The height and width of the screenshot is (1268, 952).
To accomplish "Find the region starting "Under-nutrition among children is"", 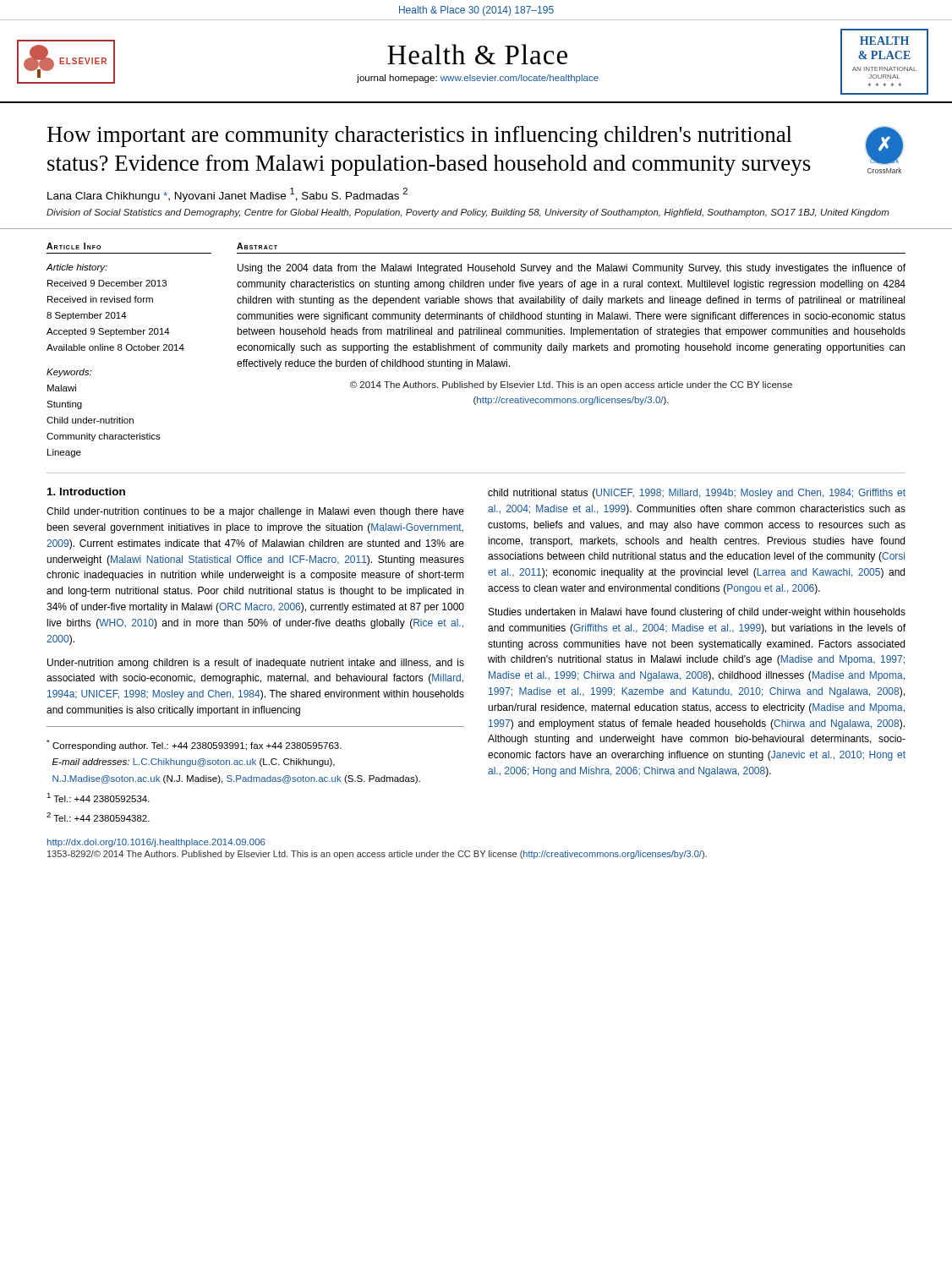I will (255, 686).
